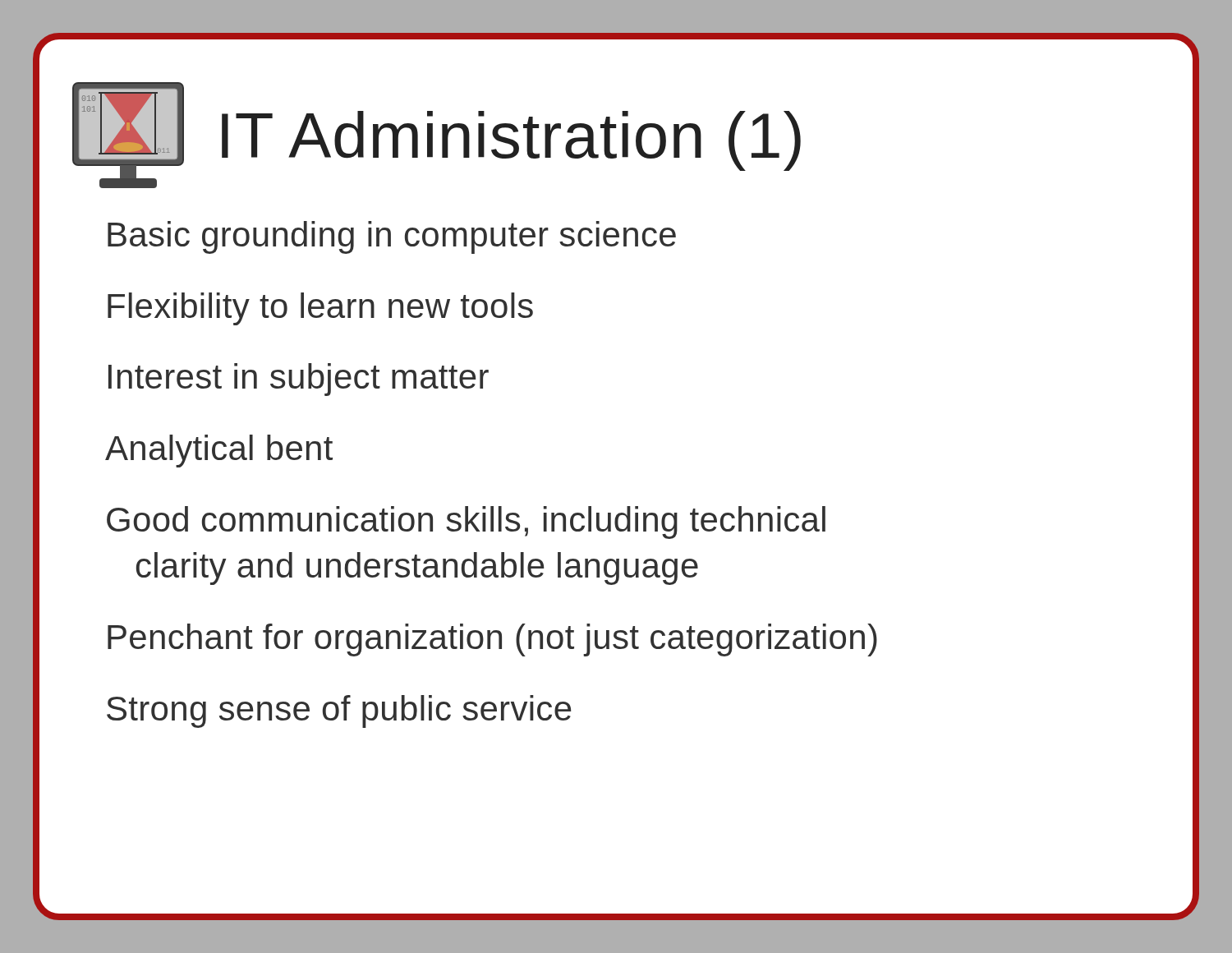Viewport: 1232px width, 953px height.
Task: Point to the passage starting "Good communication skills, including technical clarity and"
Action: tap(466, 543)
